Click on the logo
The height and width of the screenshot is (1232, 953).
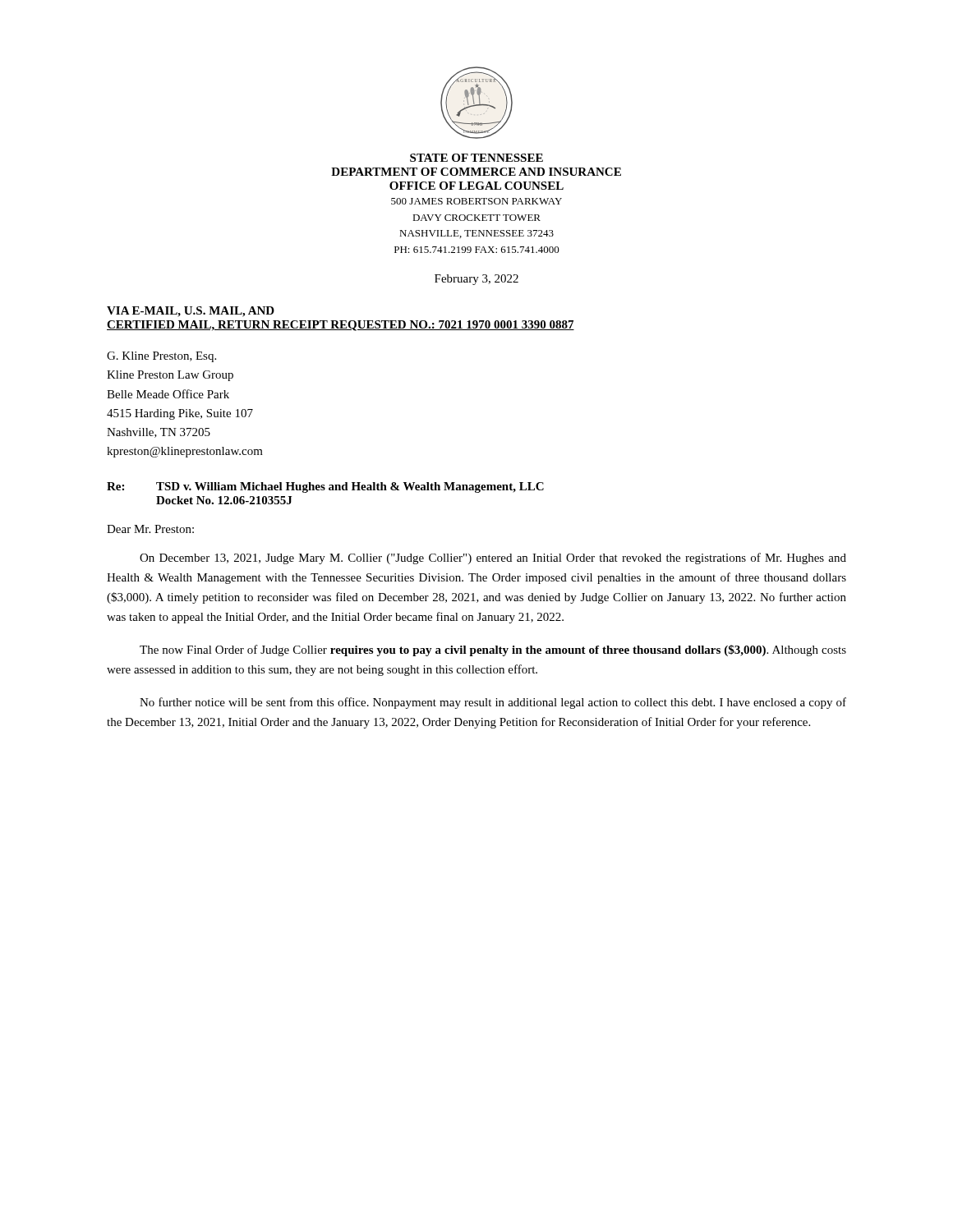pos(476,104)
